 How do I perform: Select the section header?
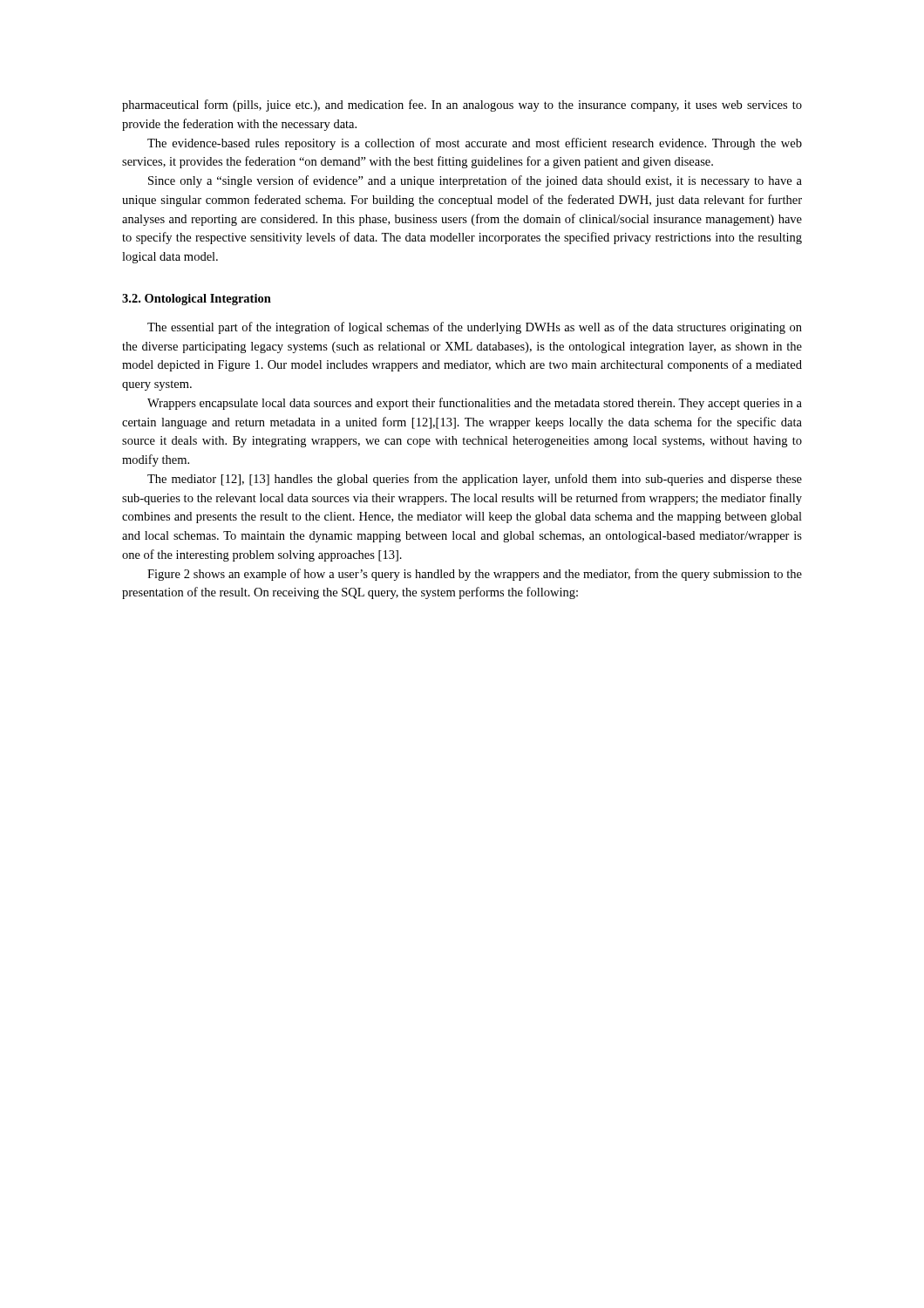coord(196,298)
